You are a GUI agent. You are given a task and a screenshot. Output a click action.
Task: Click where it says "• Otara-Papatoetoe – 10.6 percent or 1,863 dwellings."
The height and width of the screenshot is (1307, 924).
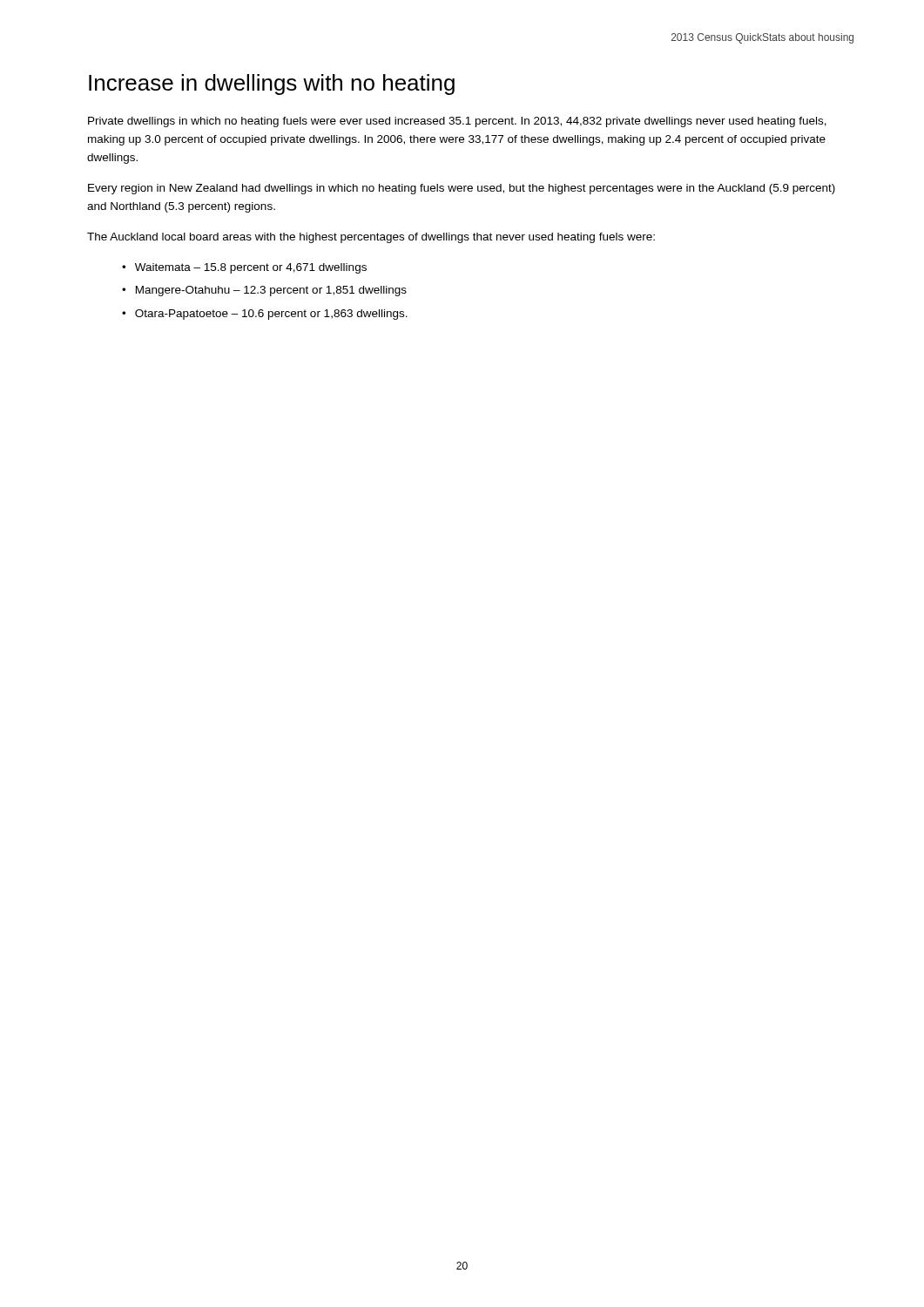click(x=265, y=314)
